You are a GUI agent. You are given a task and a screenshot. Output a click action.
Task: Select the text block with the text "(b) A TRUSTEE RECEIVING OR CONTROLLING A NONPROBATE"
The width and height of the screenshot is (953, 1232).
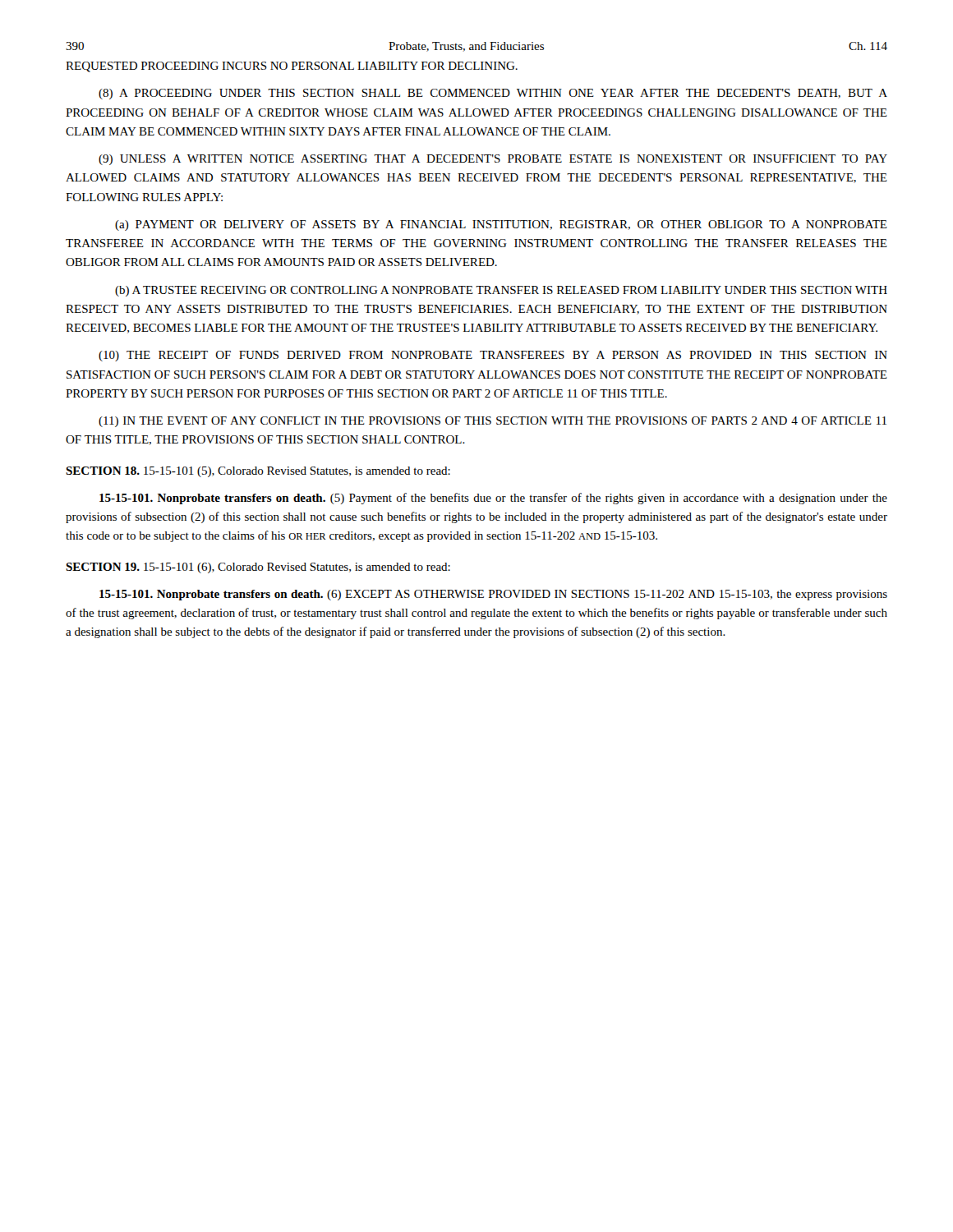tap(476, 309)
